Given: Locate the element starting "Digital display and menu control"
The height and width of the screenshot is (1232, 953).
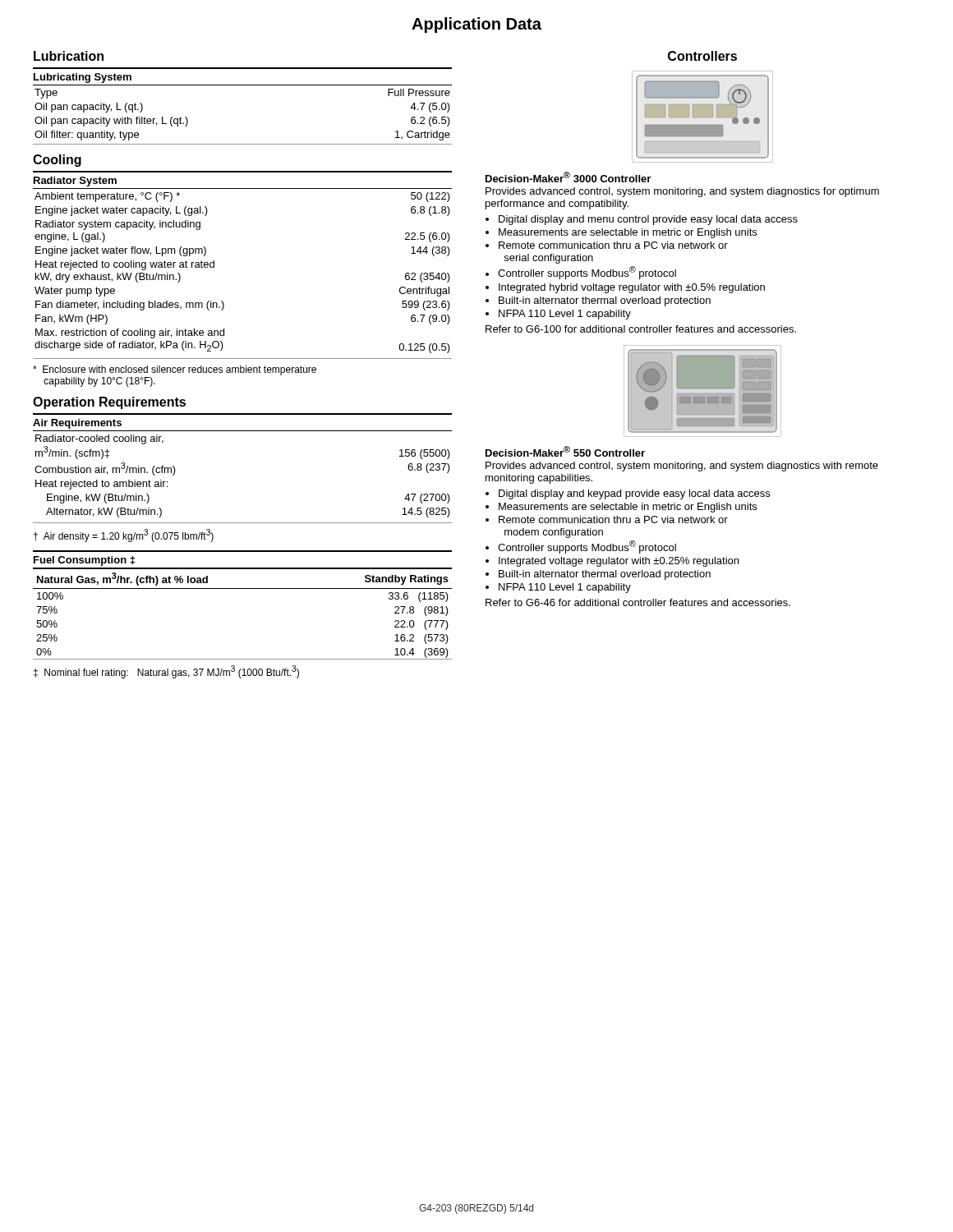Looking at the screenshot, I should 709,219.
